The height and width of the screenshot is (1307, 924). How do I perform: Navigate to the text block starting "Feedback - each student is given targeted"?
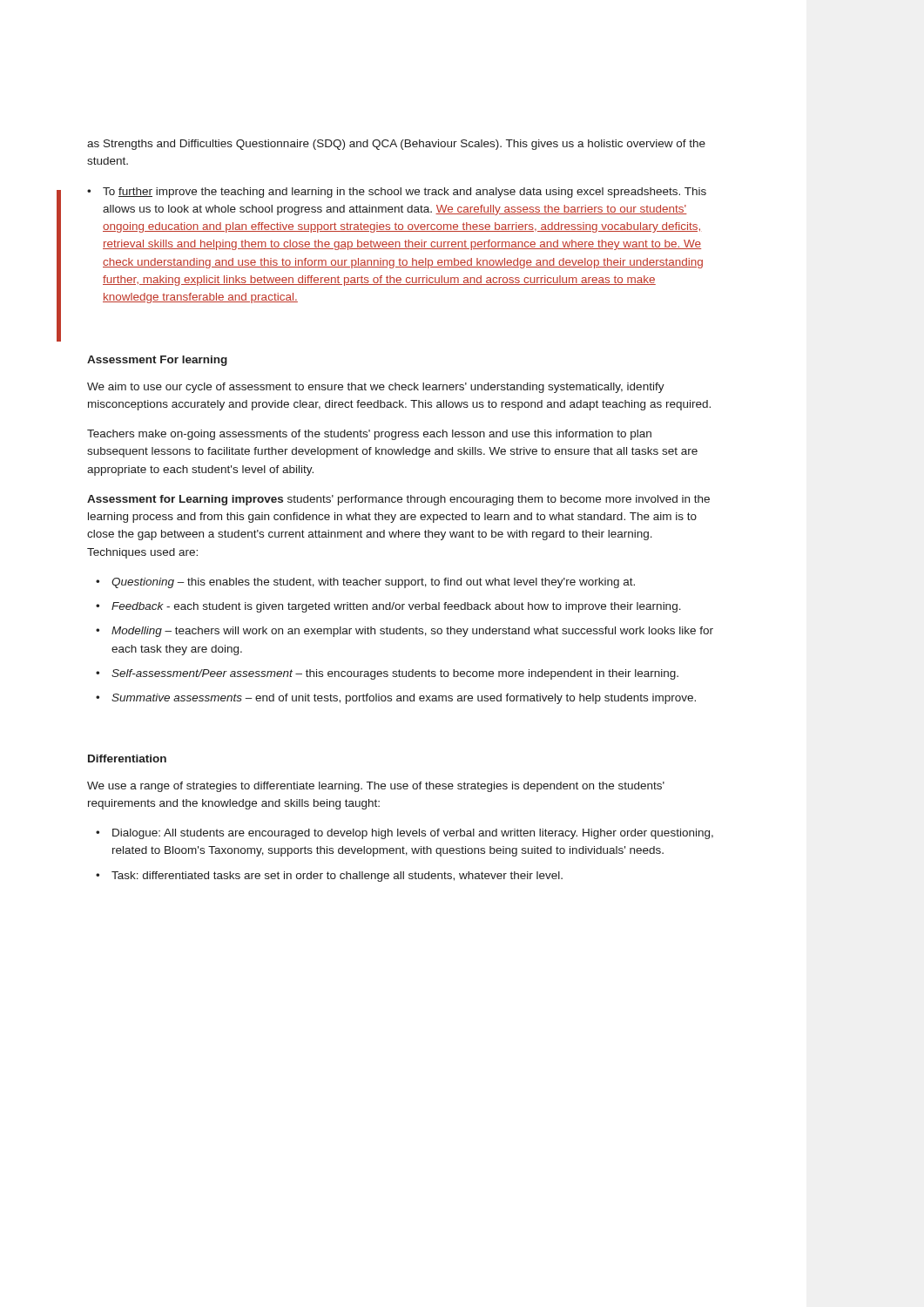(401, 607)
